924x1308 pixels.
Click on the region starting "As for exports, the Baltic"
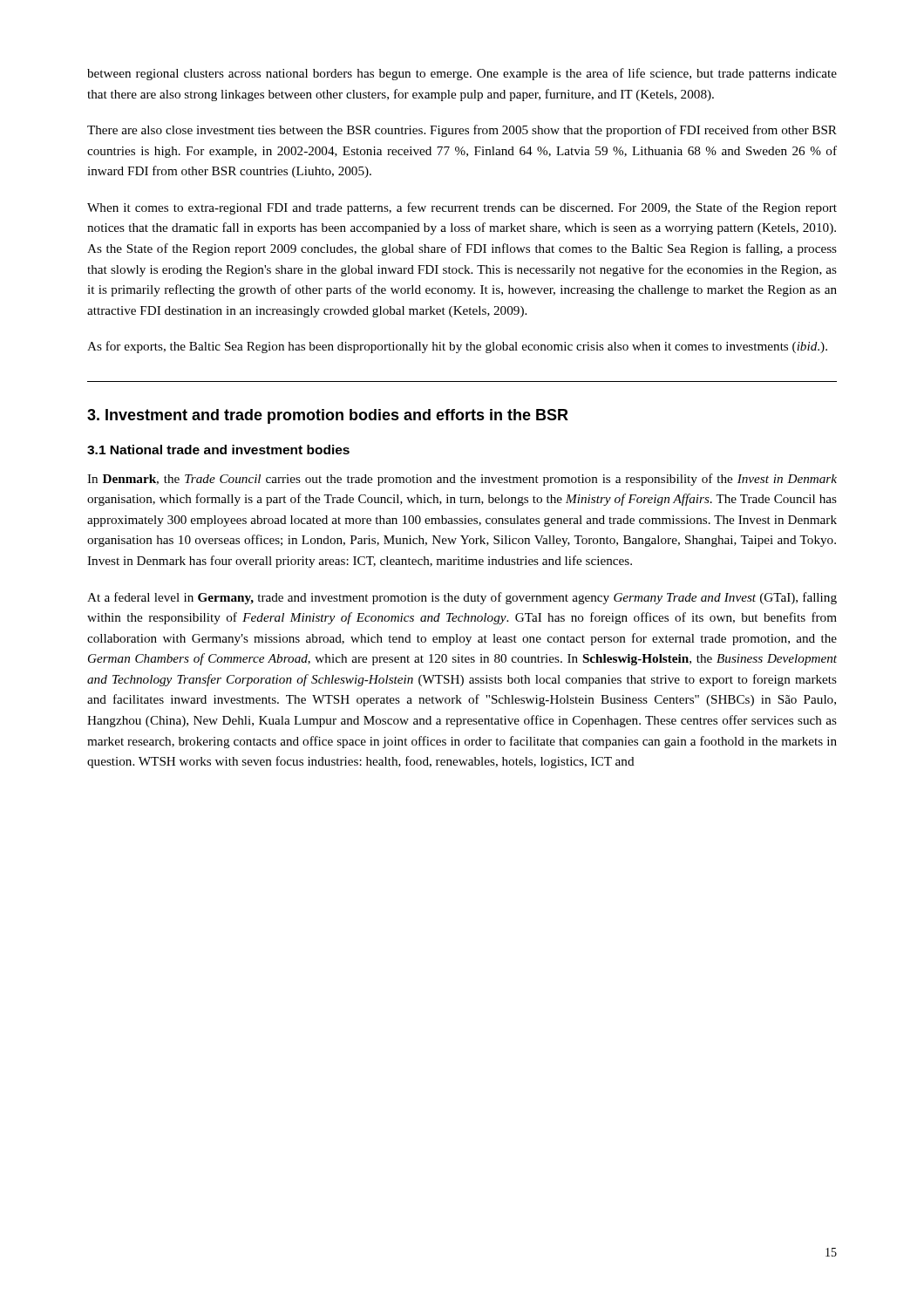coord(458,346)
